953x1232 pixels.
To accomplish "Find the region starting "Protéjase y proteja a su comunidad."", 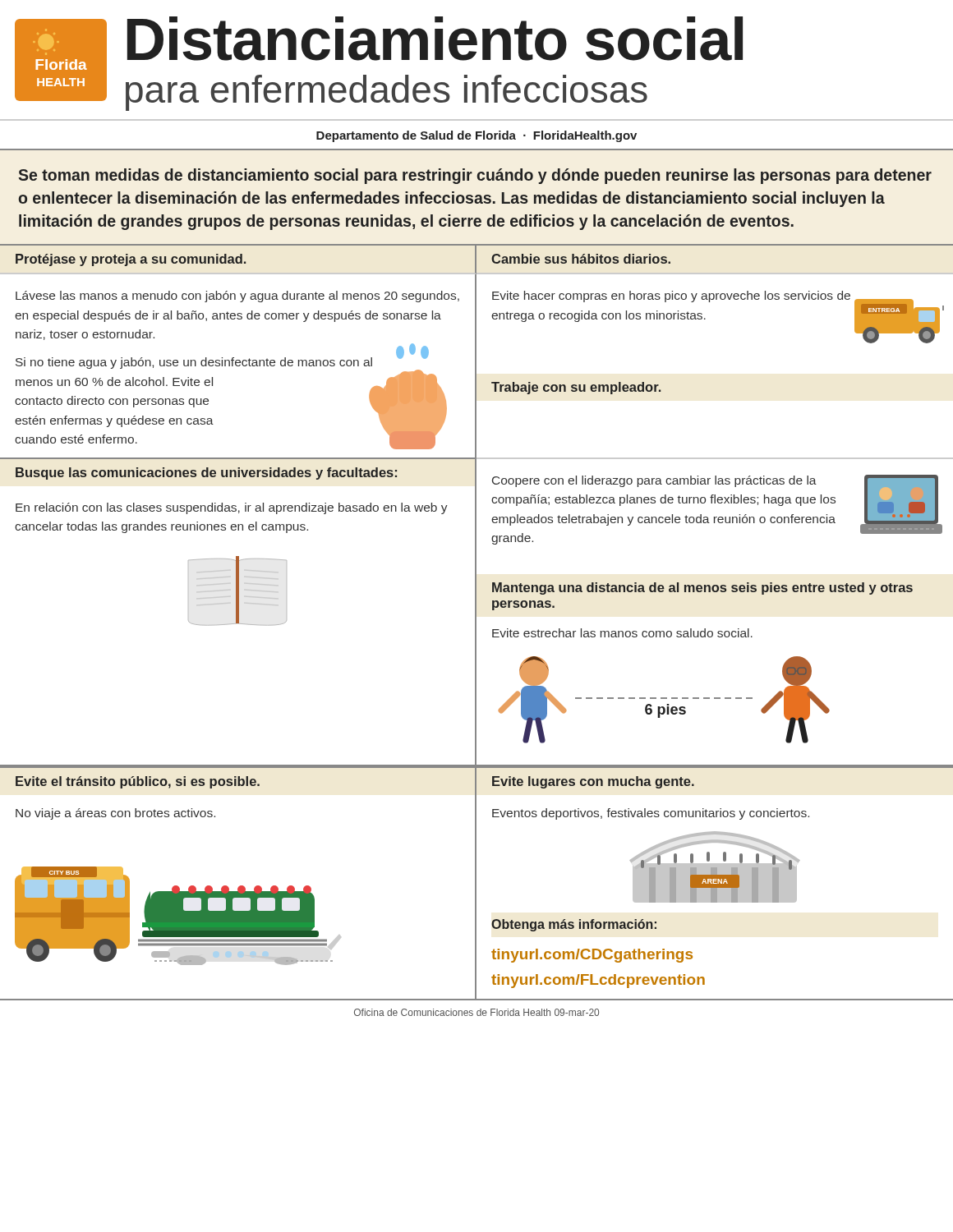I will pyautogui.click(x=131, y=259).
